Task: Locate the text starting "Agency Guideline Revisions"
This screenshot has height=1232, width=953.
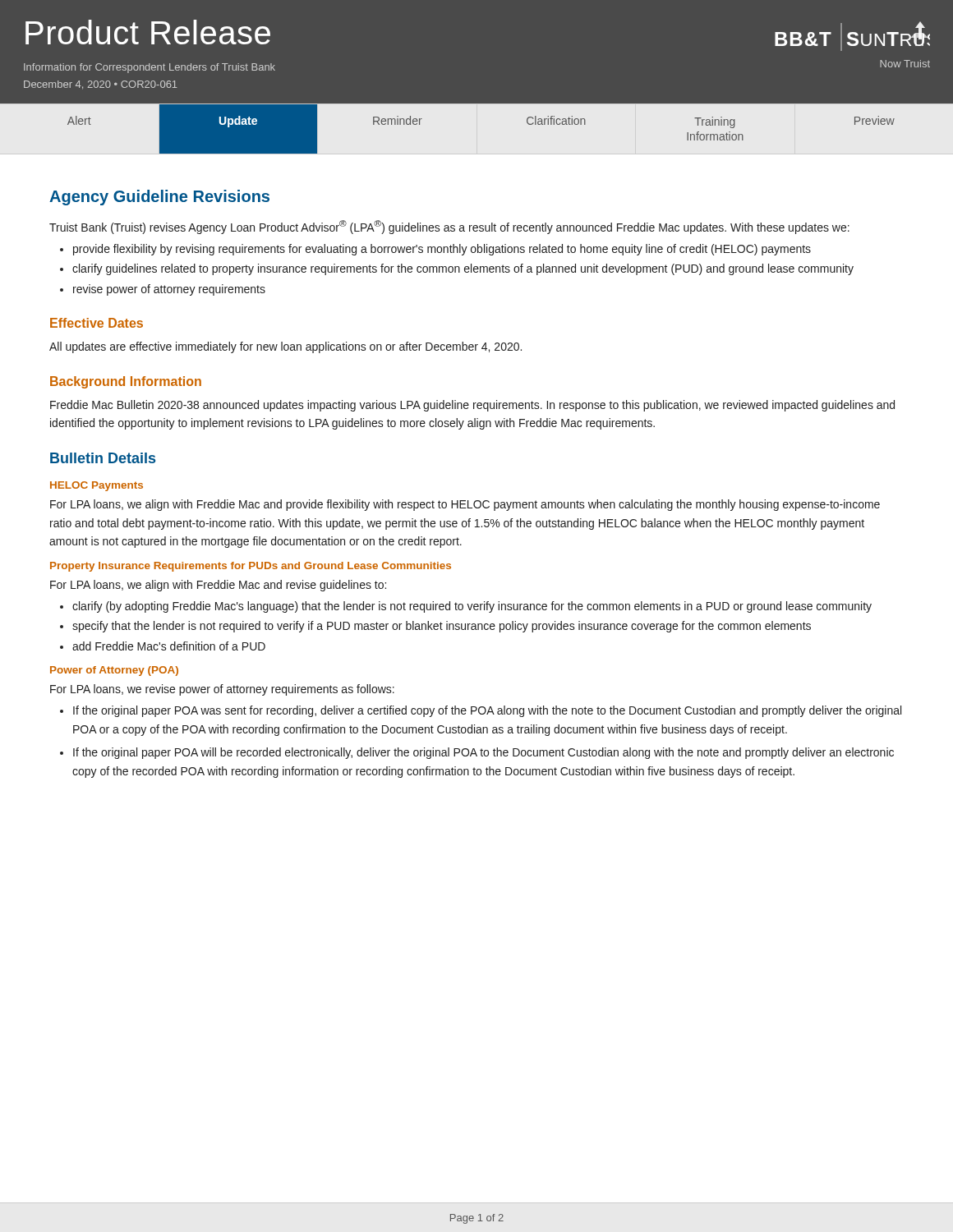Action: point(160,196)
